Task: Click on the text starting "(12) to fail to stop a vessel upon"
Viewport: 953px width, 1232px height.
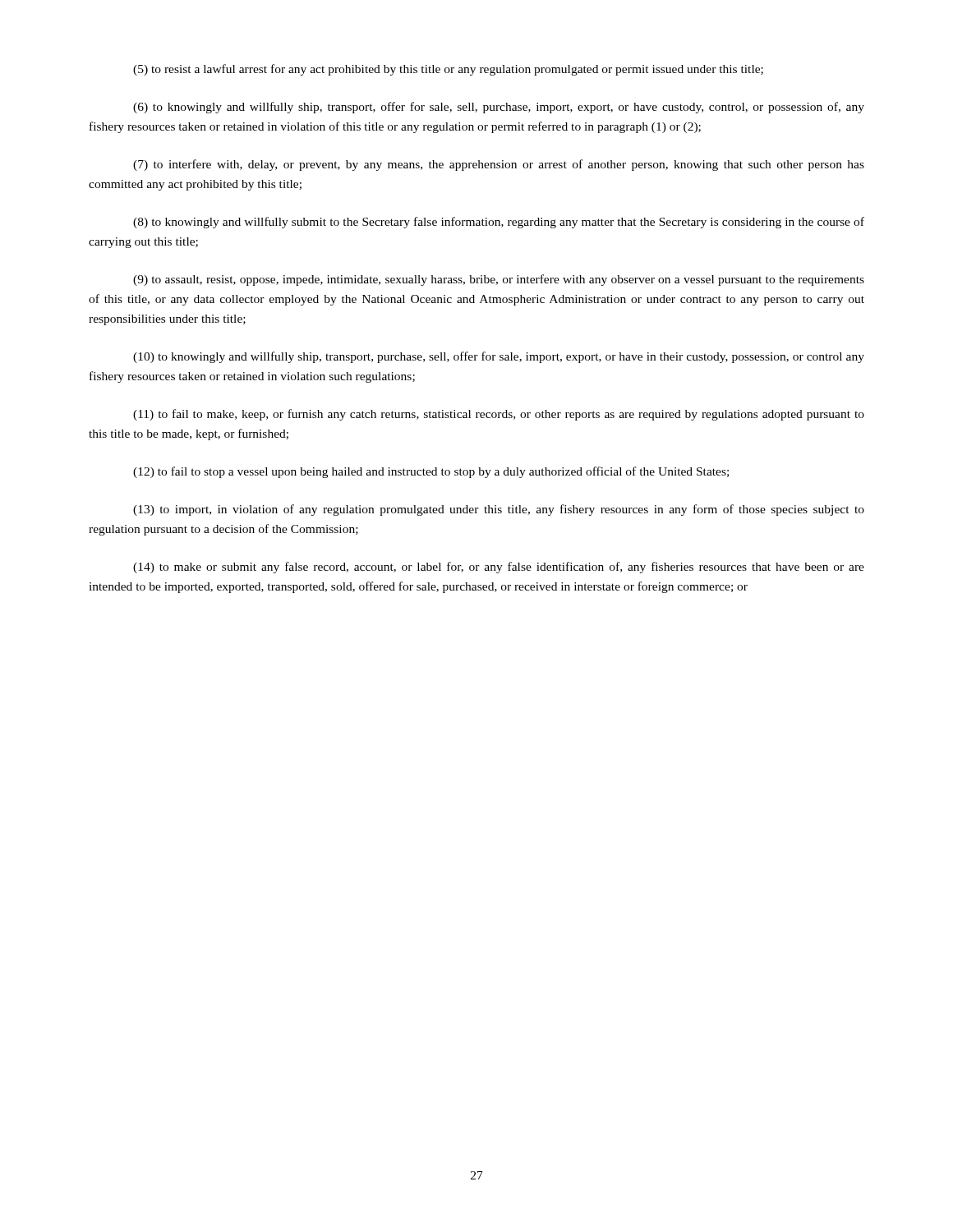Action: coord(431,471)
